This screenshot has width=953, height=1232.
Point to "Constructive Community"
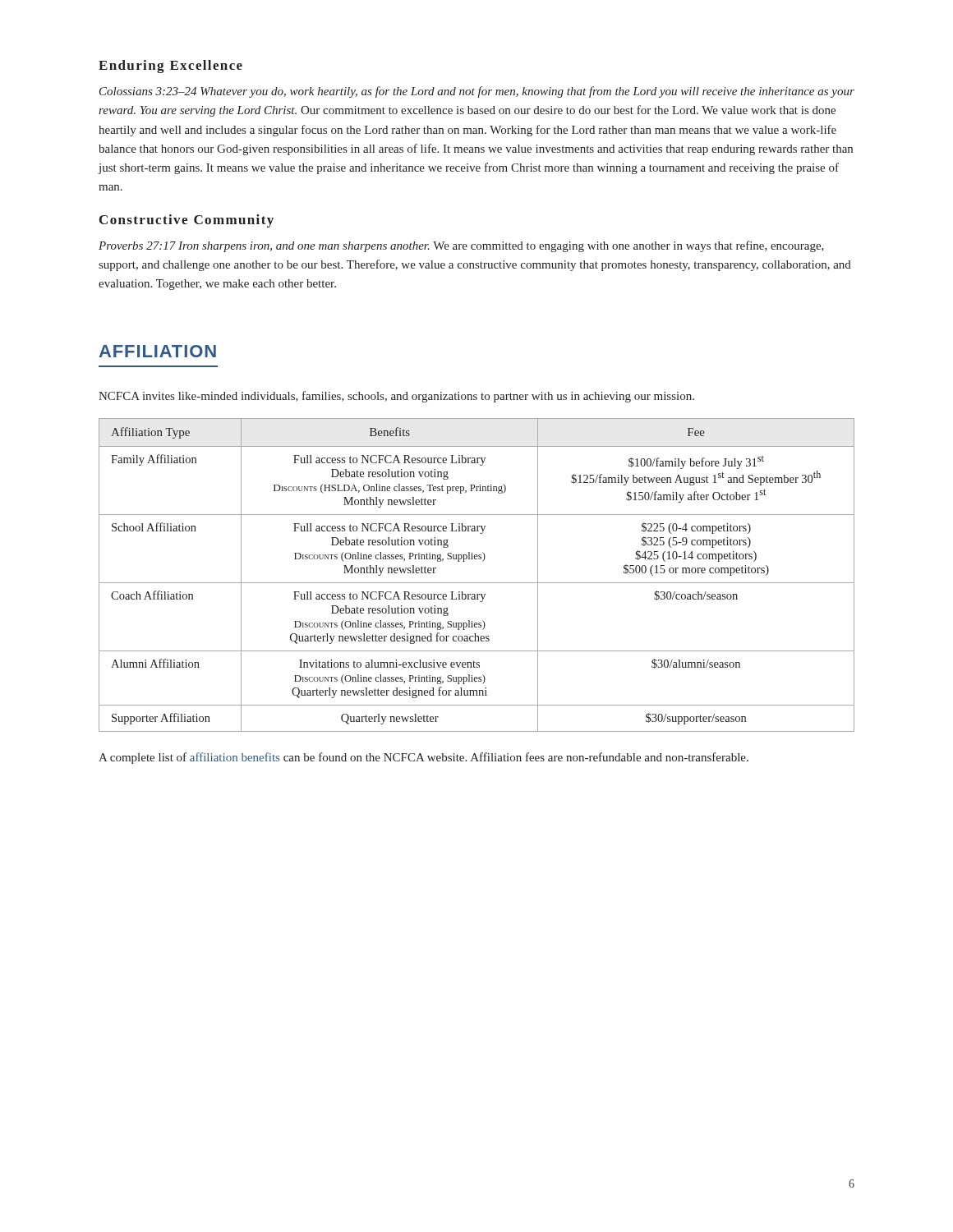187,219
